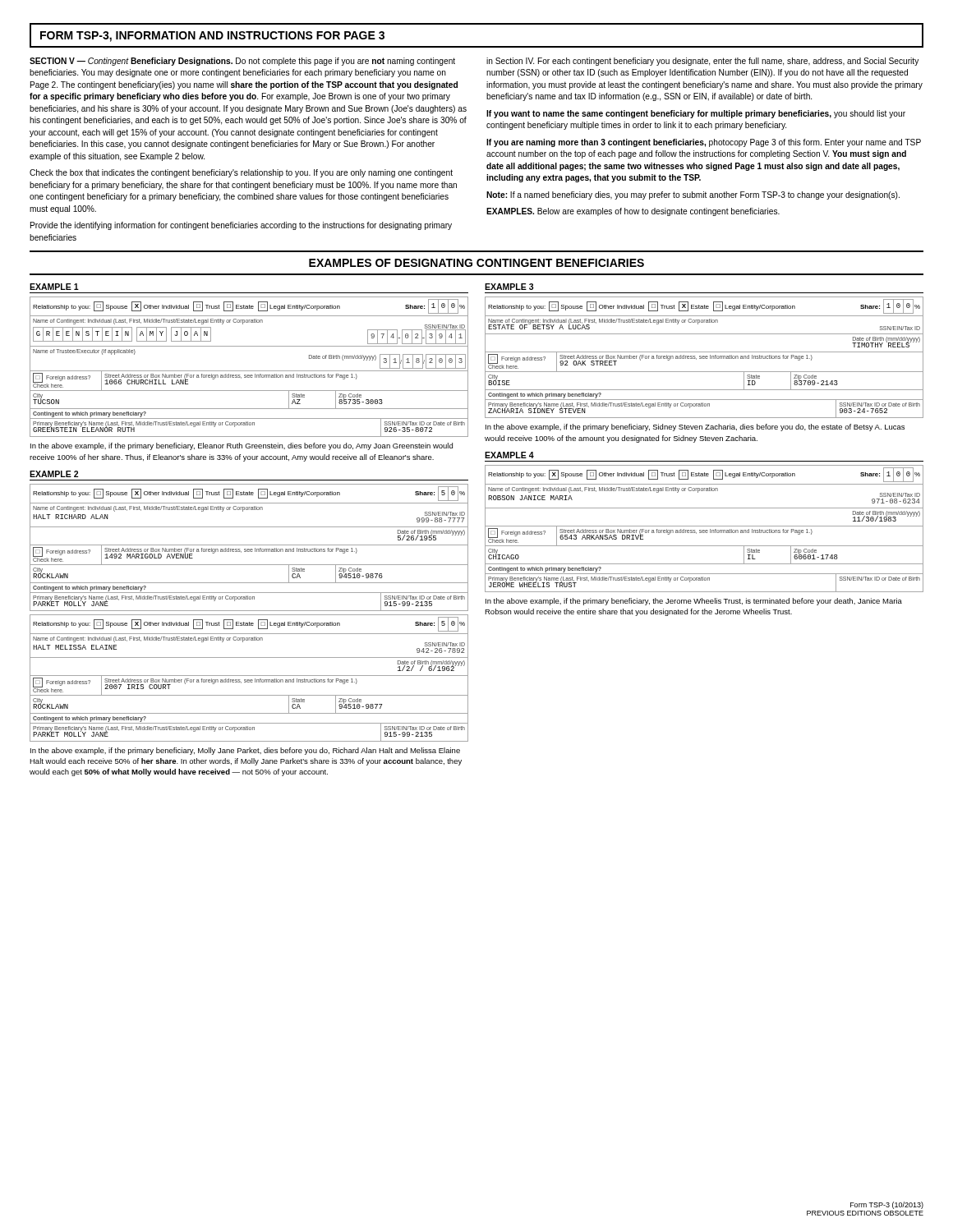Where does it say "EXAMPLE 4"?
Viewport: 953px width, 1232px height.
coord(509,455)
